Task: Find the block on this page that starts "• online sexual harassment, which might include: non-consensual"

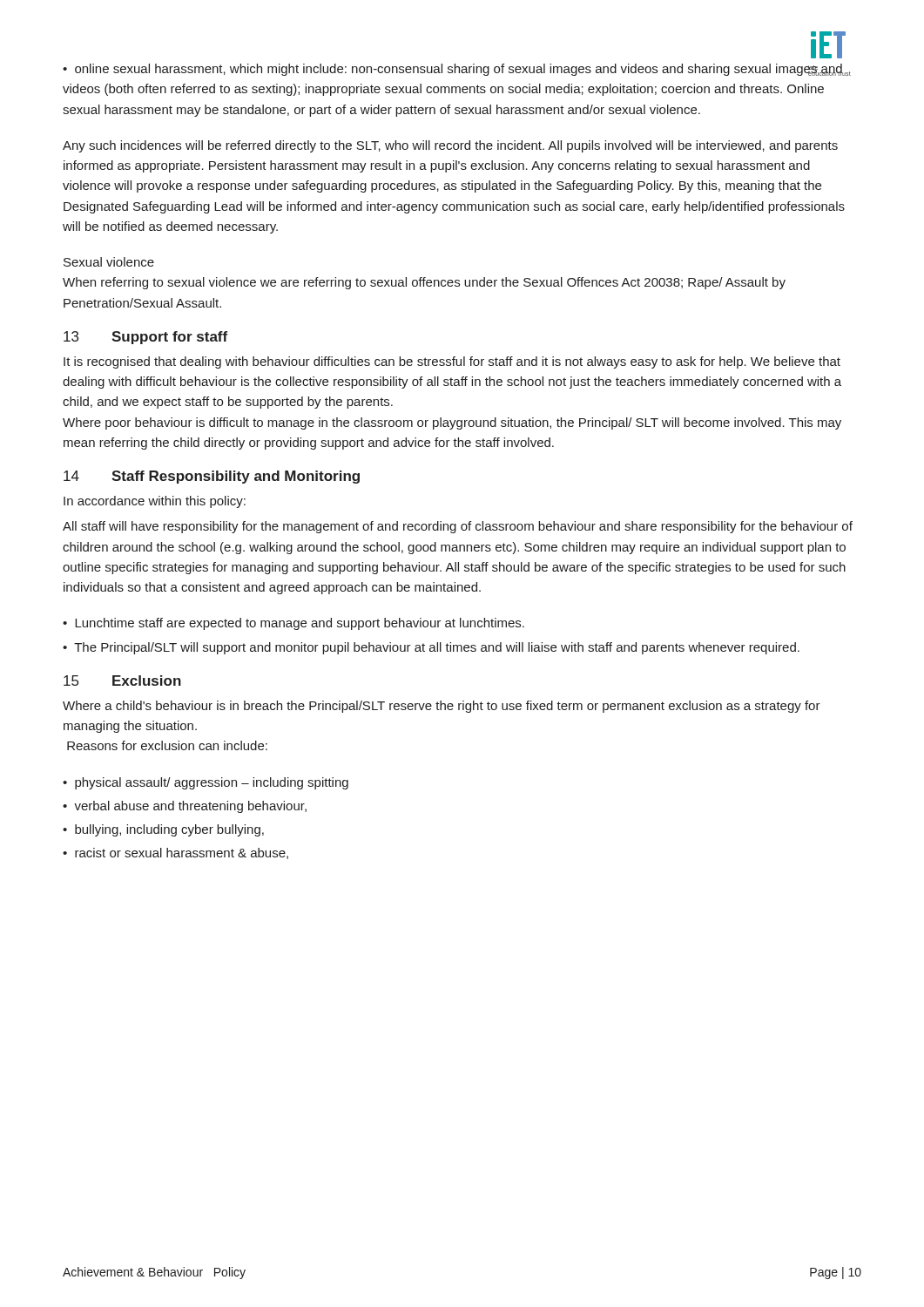Action: point(453,89)
